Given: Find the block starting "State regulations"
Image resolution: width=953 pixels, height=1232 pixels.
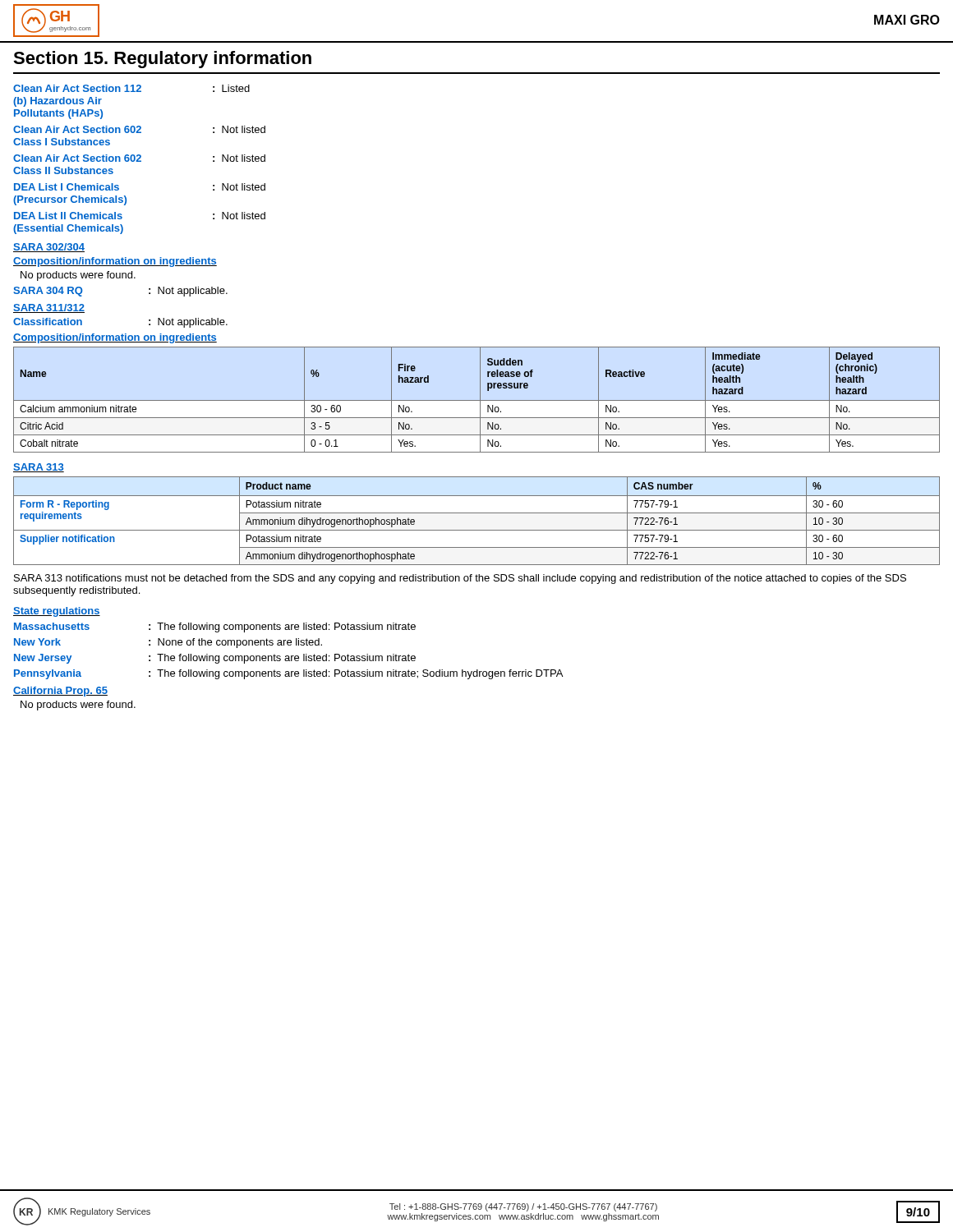Looking at the screenshot, I should tap(56, 611).
